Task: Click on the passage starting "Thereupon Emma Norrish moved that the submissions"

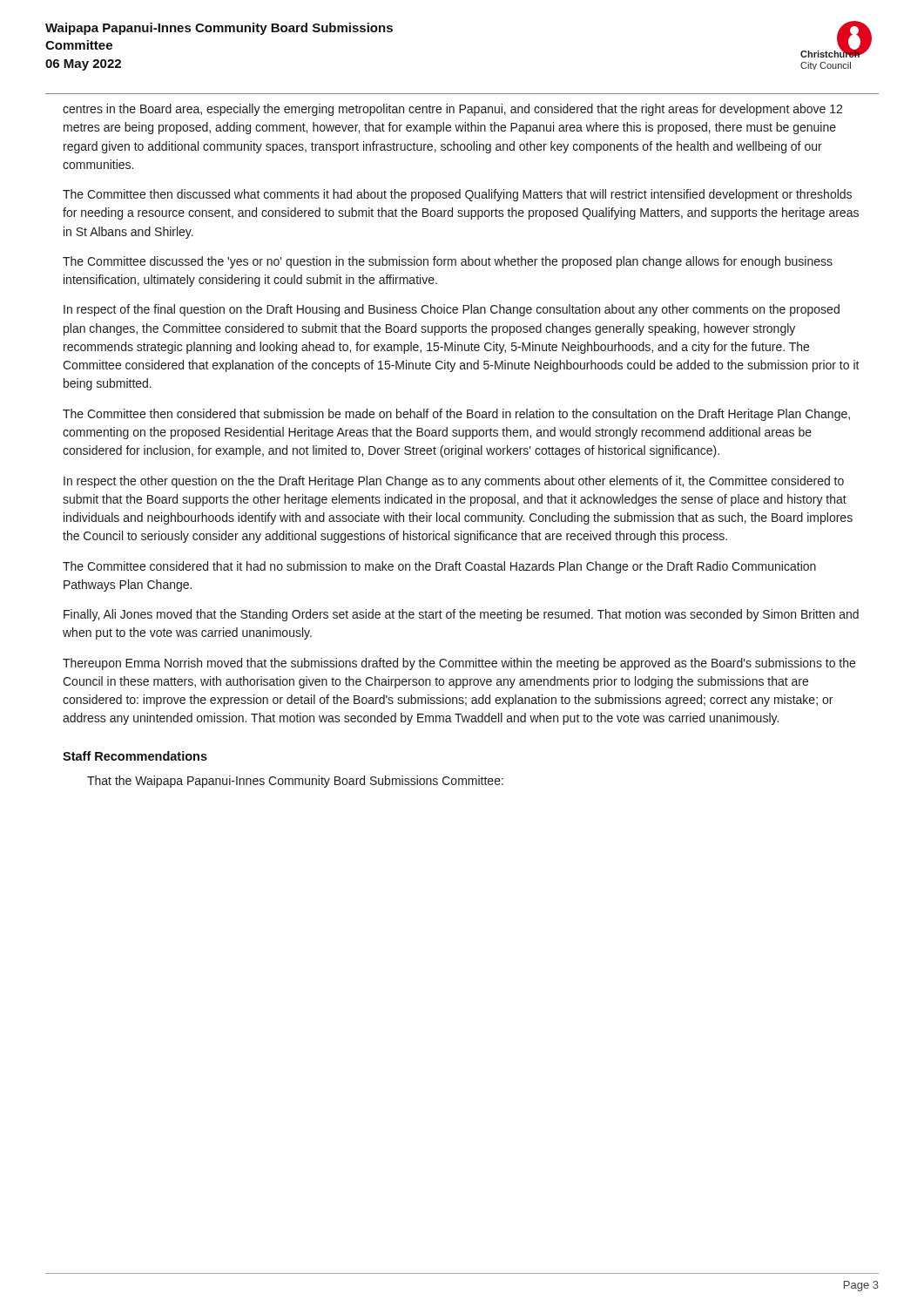Action: (459, 691)
